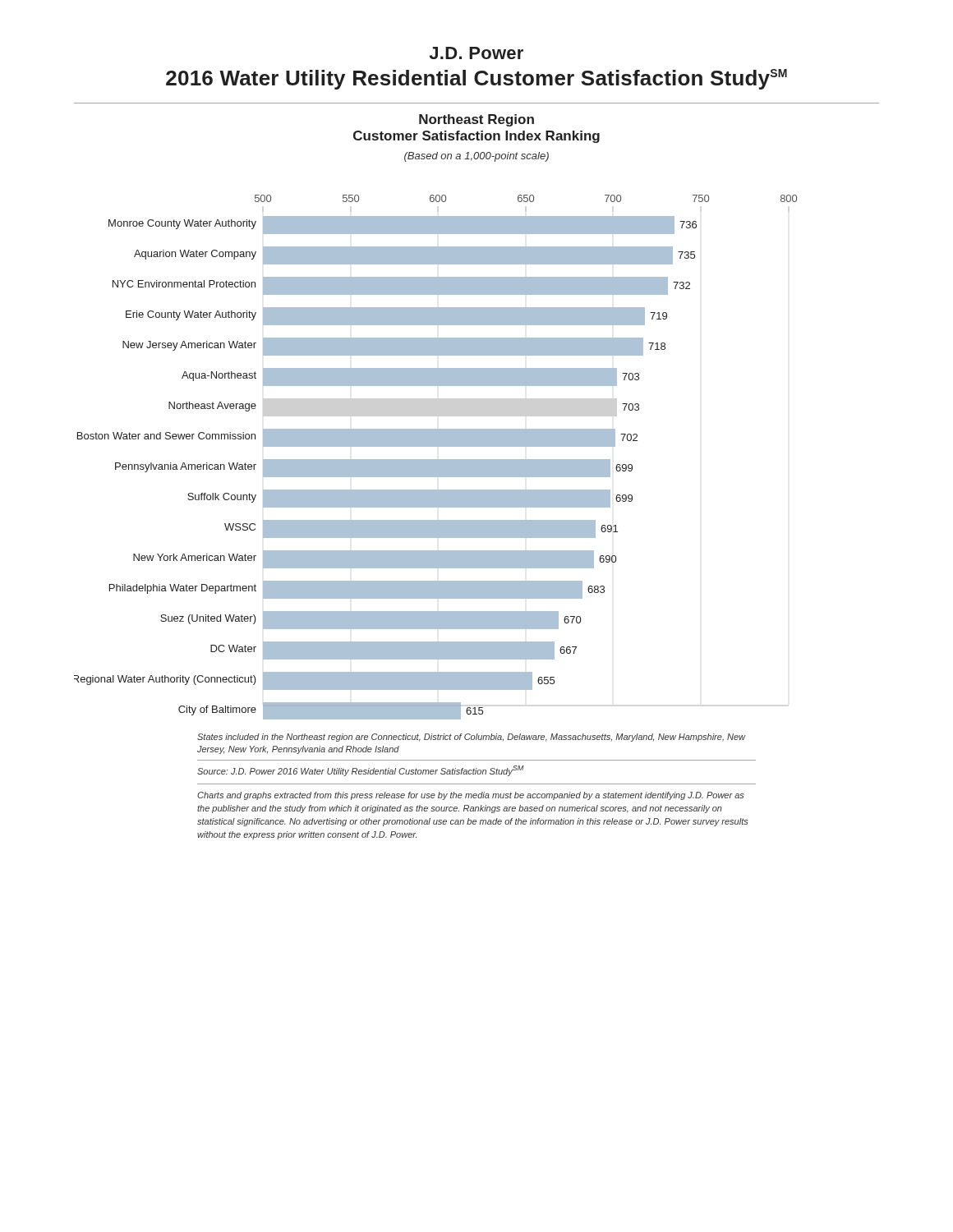Screen dimensions: 1232x953
Task: Select the footnote containing "Charts and graphs extracted from"
Action: tap(473, 815)
